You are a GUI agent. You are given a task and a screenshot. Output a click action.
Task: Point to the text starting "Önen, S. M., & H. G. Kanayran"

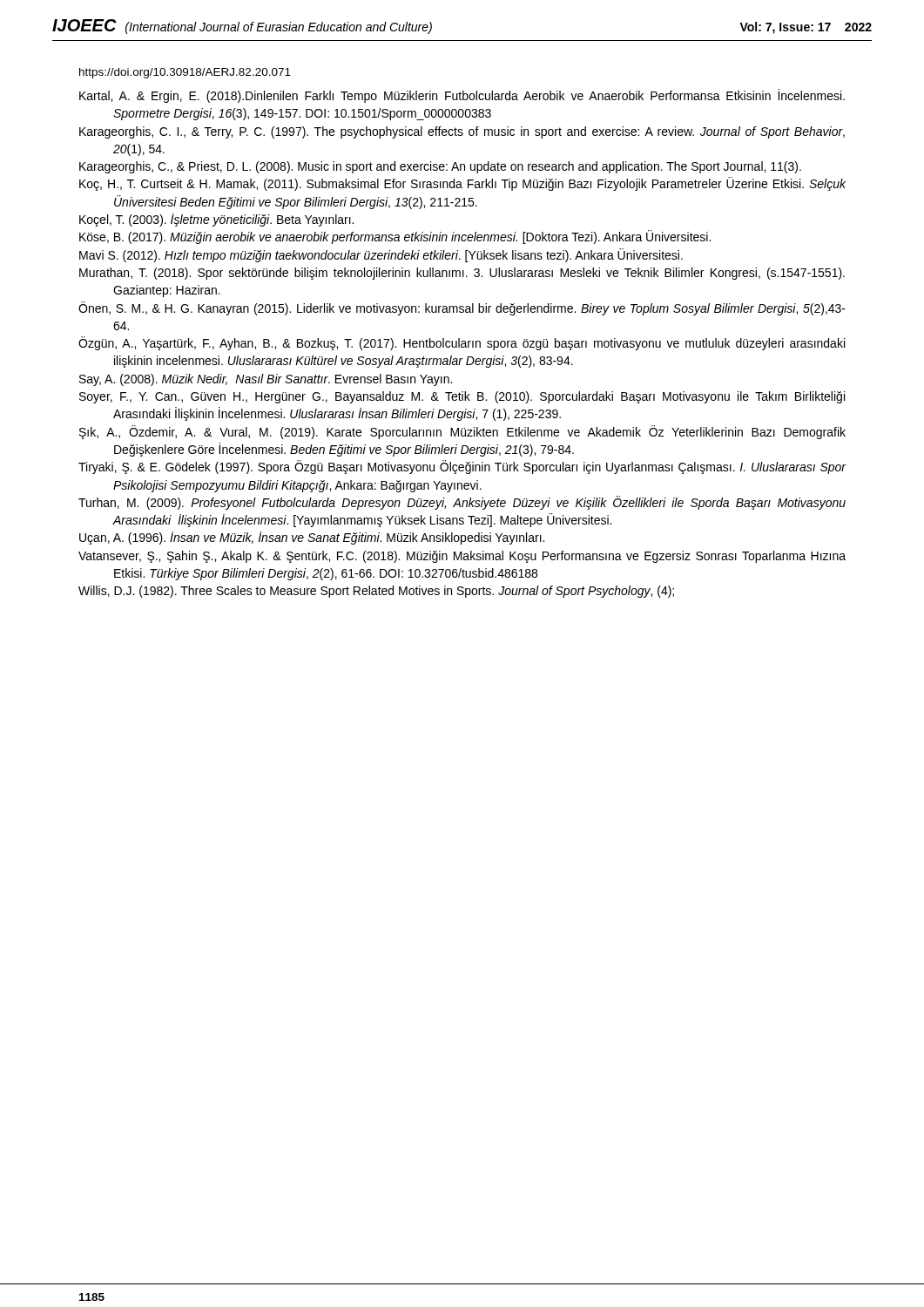(x=462, y=317)
